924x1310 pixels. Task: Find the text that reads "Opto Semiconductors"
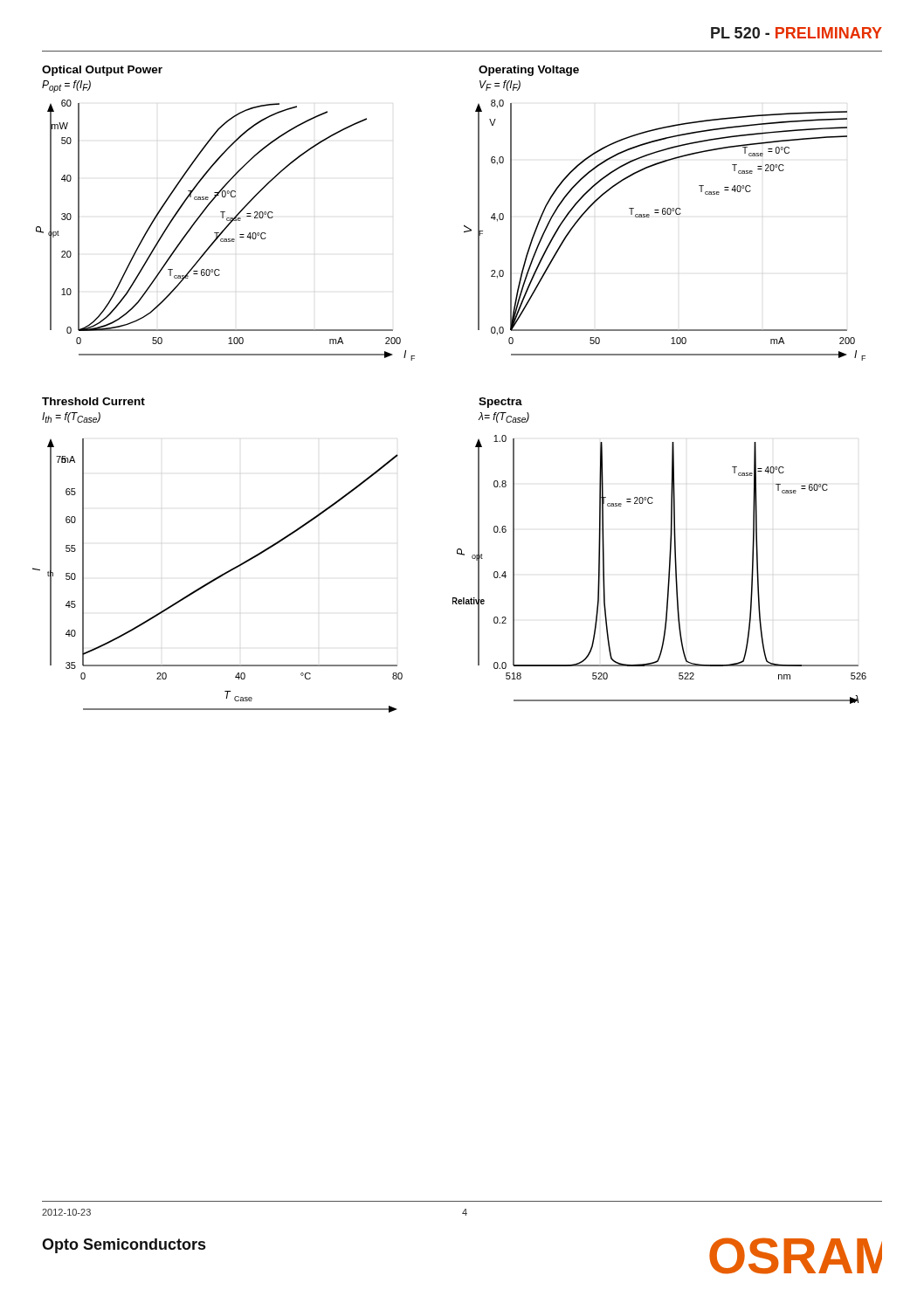[x=124, y=1244]
